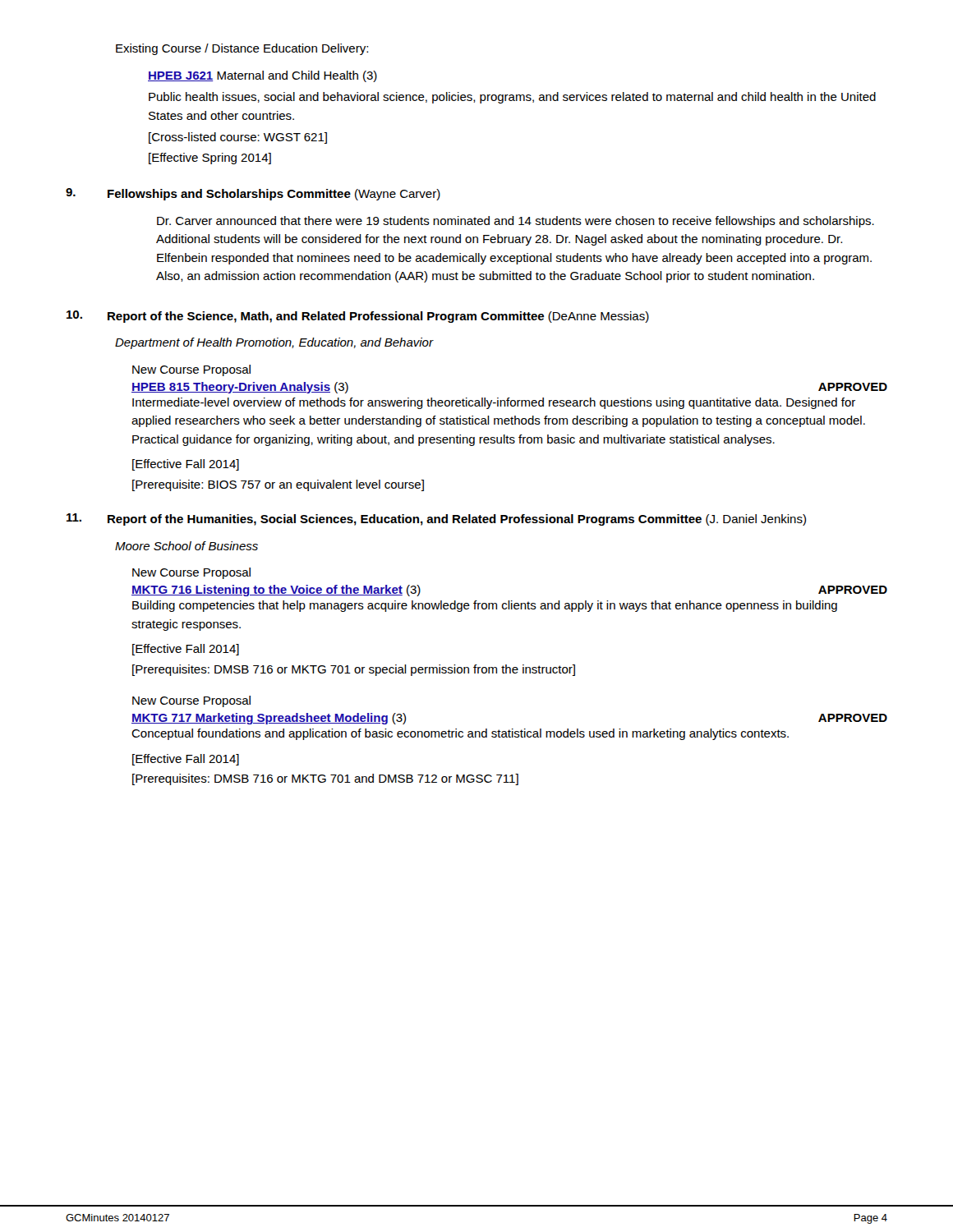The image size is (953, 1232).
Task: Where is the passage that starts "MKTG 717 Marketing Spreadsheet Modeling"?
Action: tap(258, 720)
